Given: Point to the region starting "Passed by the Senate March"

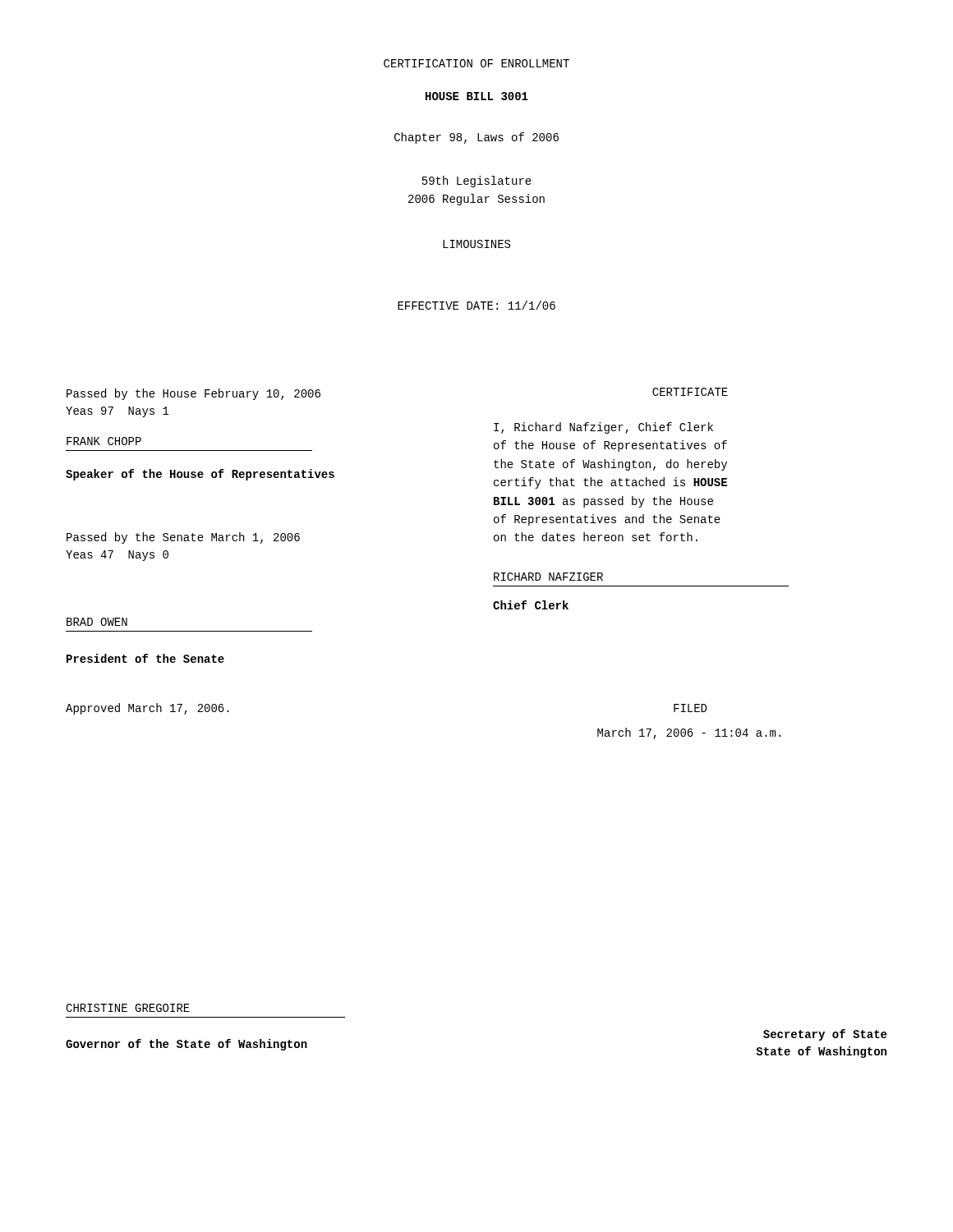Looking at the screenshot, I should (183, 547).
